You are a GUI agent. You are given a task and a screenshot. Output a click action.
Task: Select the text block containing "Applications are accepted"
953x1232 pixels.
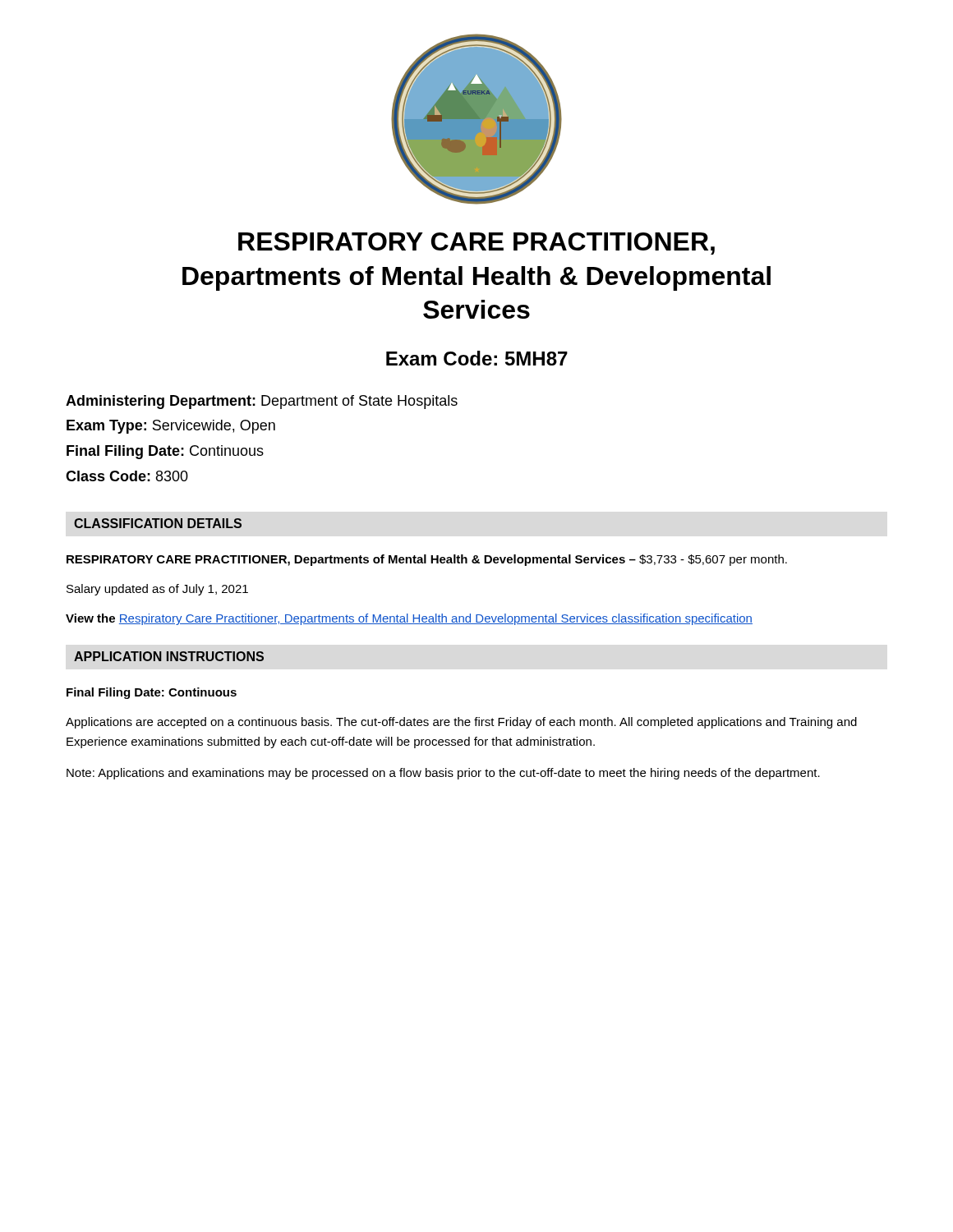tap(461, 732)
